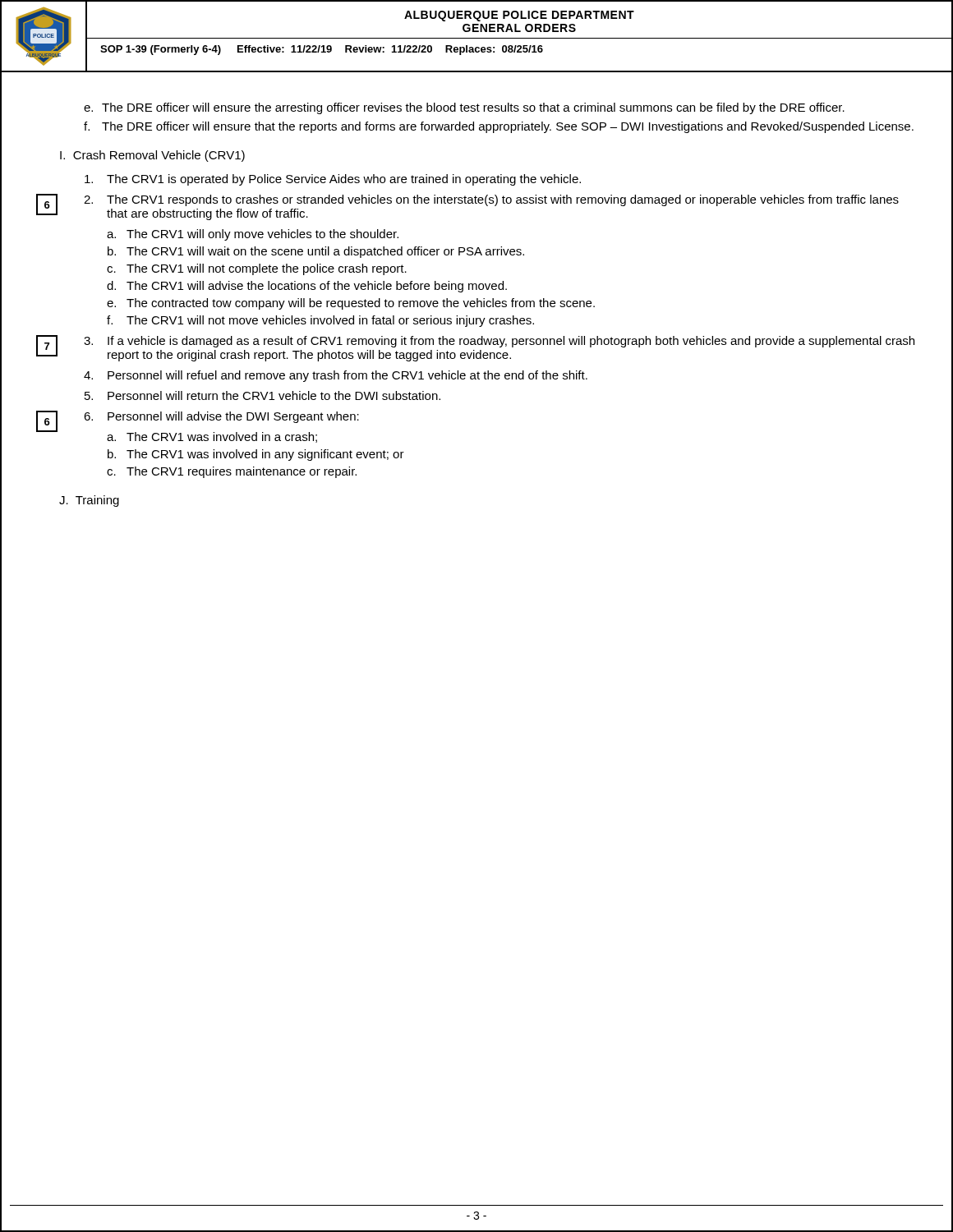
Task: Point to the text starting "b. The CRV1 was involved"
Action: pos(256,455)
